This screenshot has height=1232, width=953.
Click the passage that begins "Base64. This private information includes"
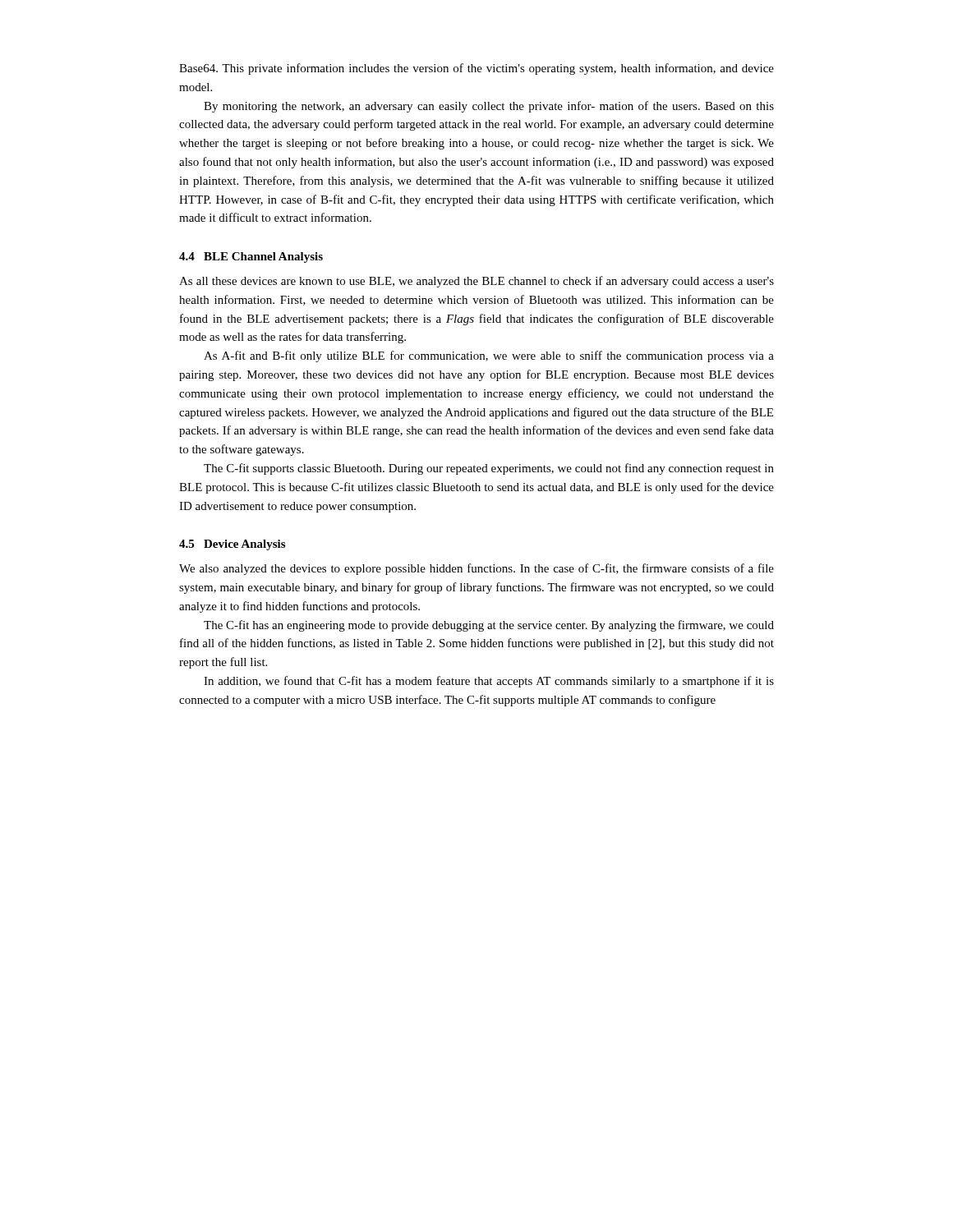pyautogui.click(x=476, y=78)
